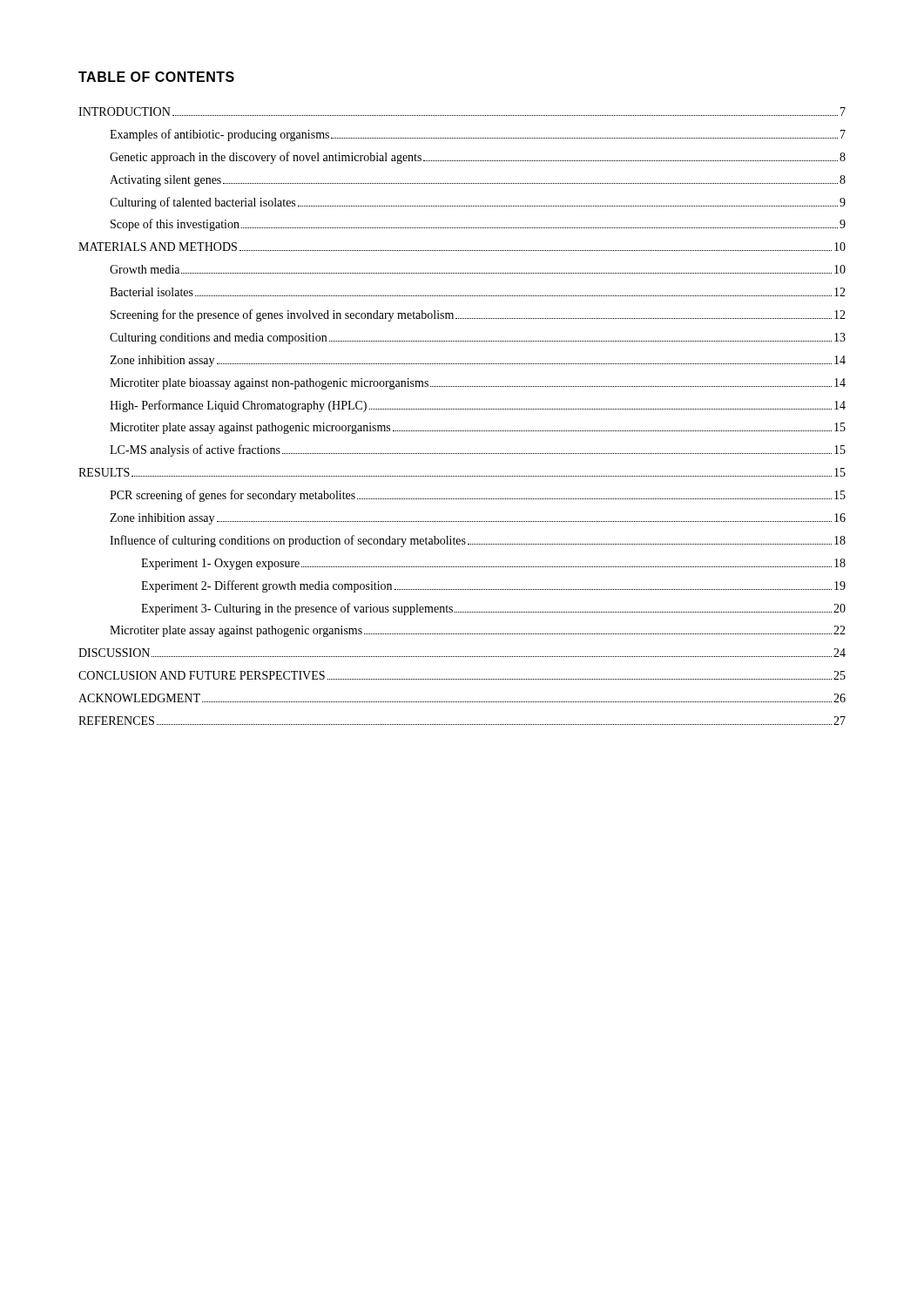Click on the passage starting "MATERIALS AND METHODS 10"
This screenshot has width=924, height=1307.
[x=462, y=248]
